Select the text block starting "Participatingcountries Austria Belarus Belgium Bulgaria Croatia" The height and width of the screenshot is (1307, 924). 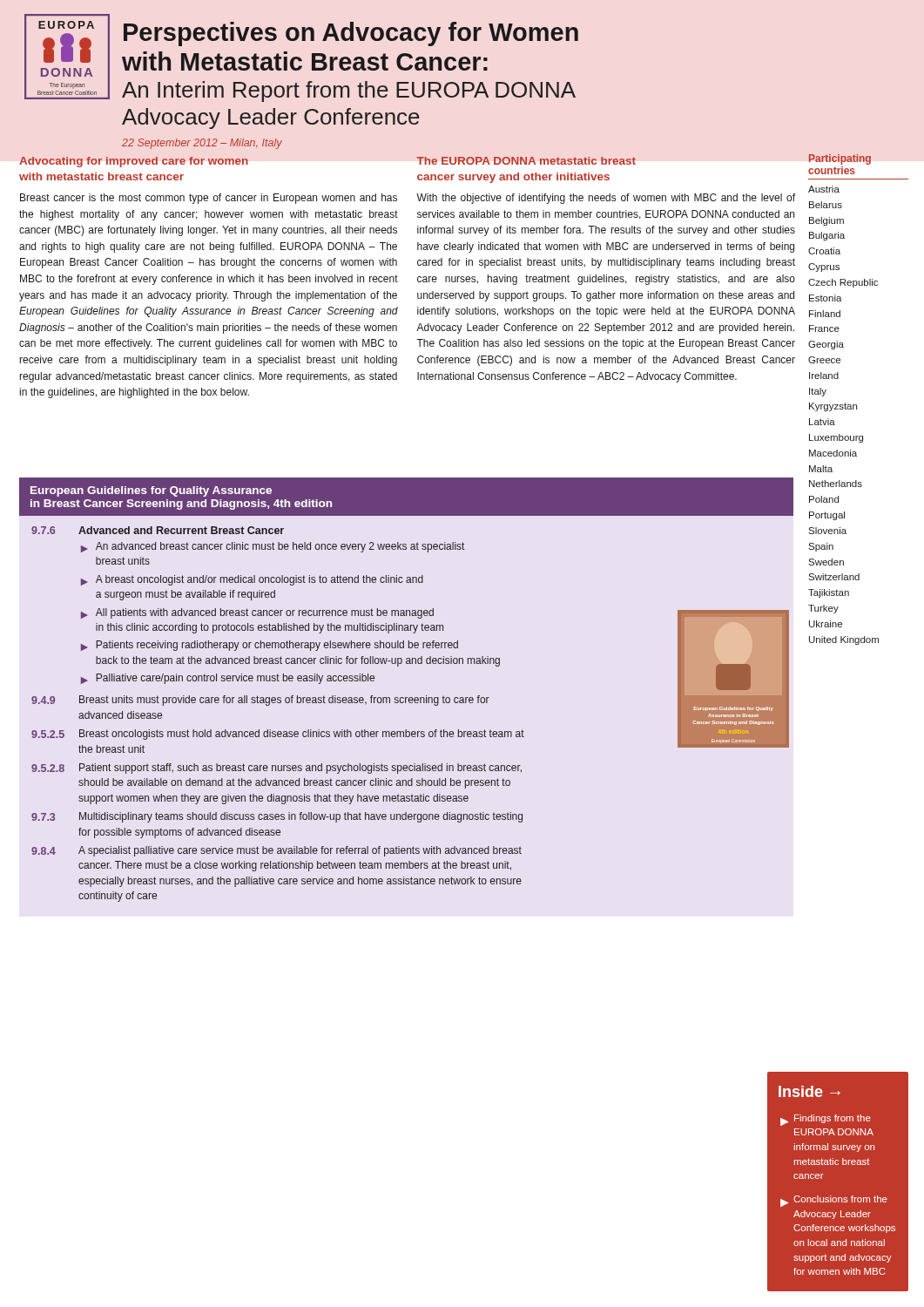pos(858,400)
